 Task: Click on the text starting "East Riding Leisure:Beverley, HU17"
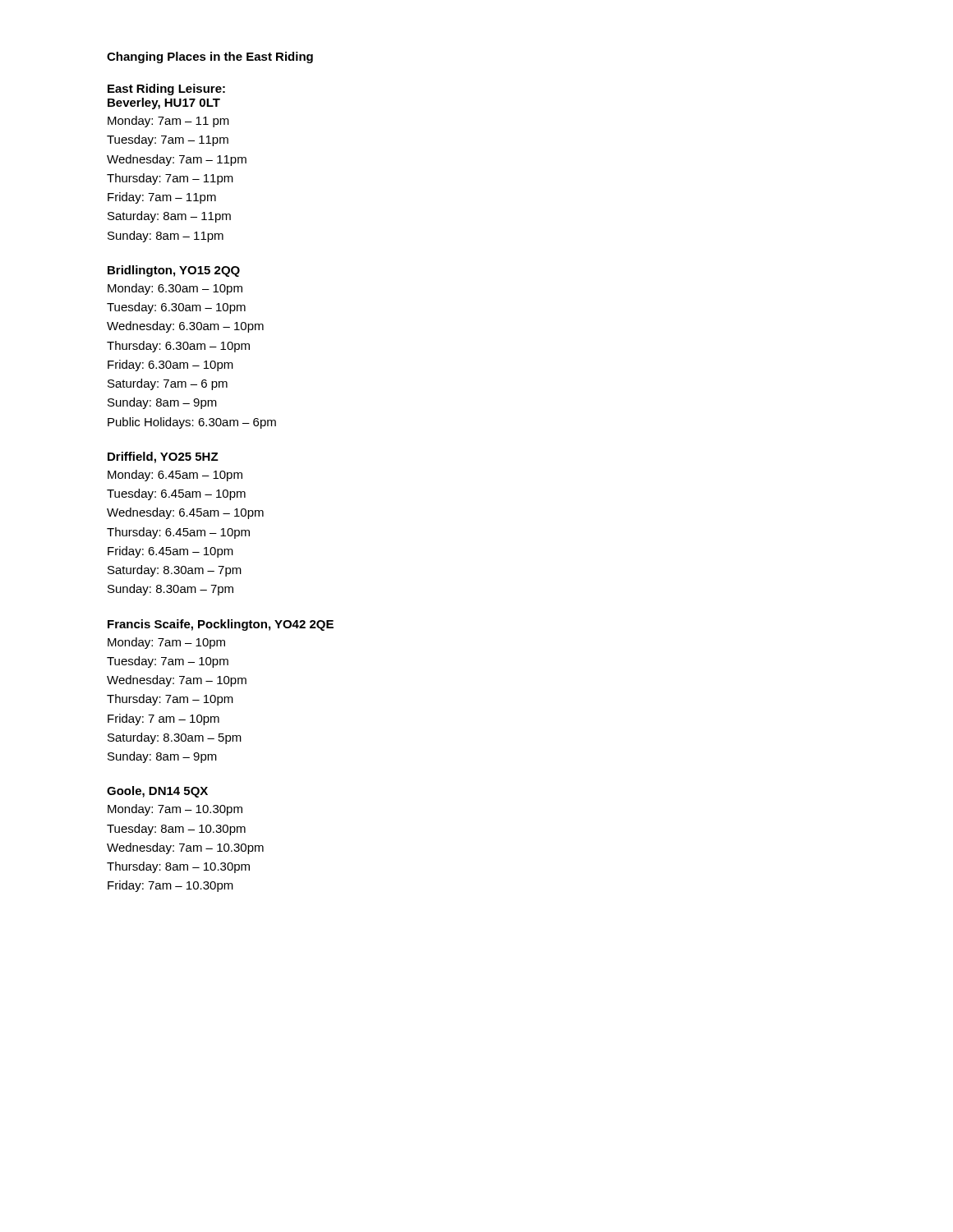click(166, 95)
